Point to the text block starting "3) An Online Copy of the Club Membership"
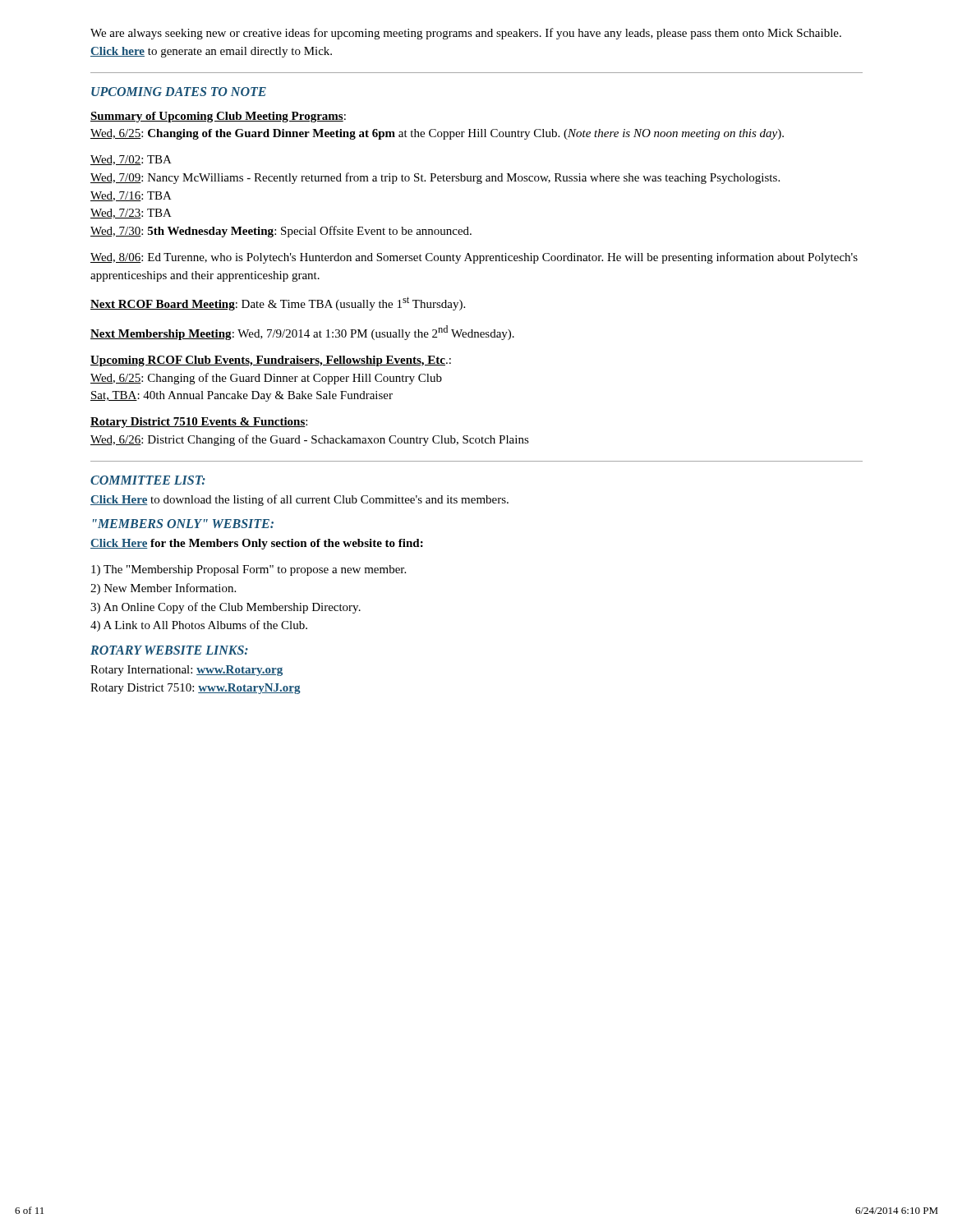Viewport: 953px width, 1232px height. pos(226,607)
